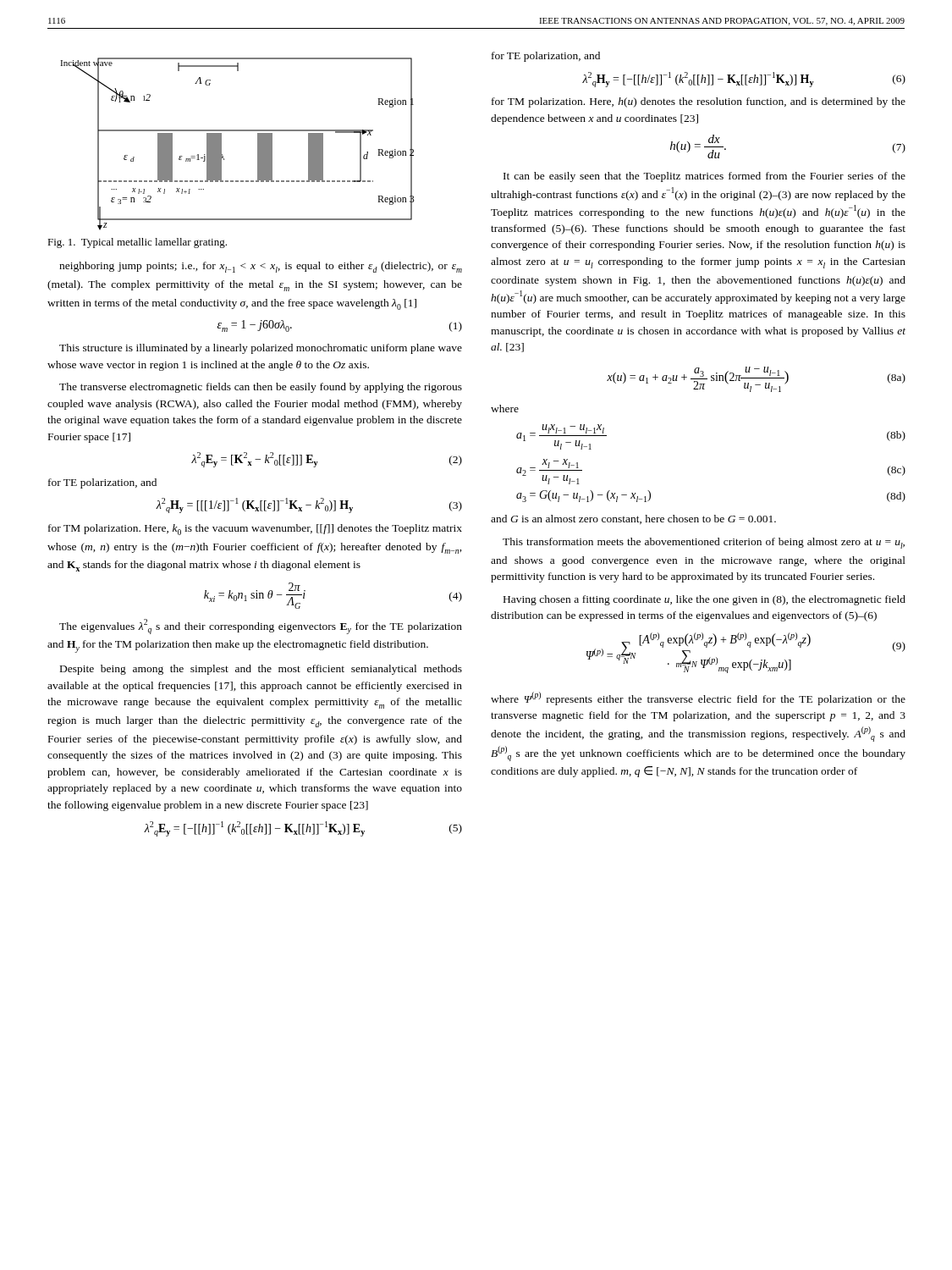Screen dimensions: 1270x952
Task: Find the block on this page that starts "The eigenvalues λ2q s and their"
Action: [x=255, y=635]
